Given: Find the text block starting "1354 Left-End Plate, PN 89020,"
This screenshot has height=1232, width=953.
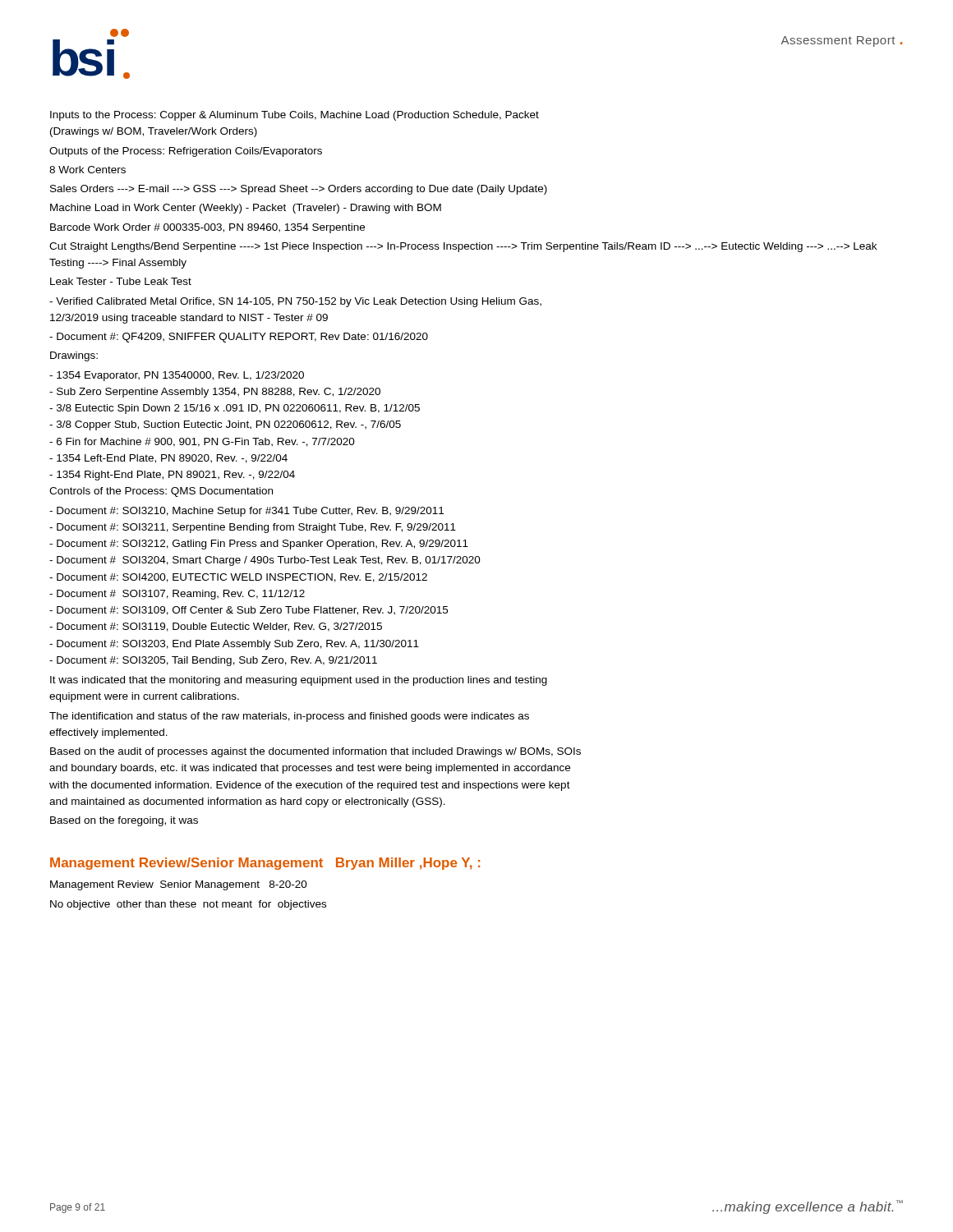Looking at the screenshot, I should pyautogui.click(x=168, y=458).
